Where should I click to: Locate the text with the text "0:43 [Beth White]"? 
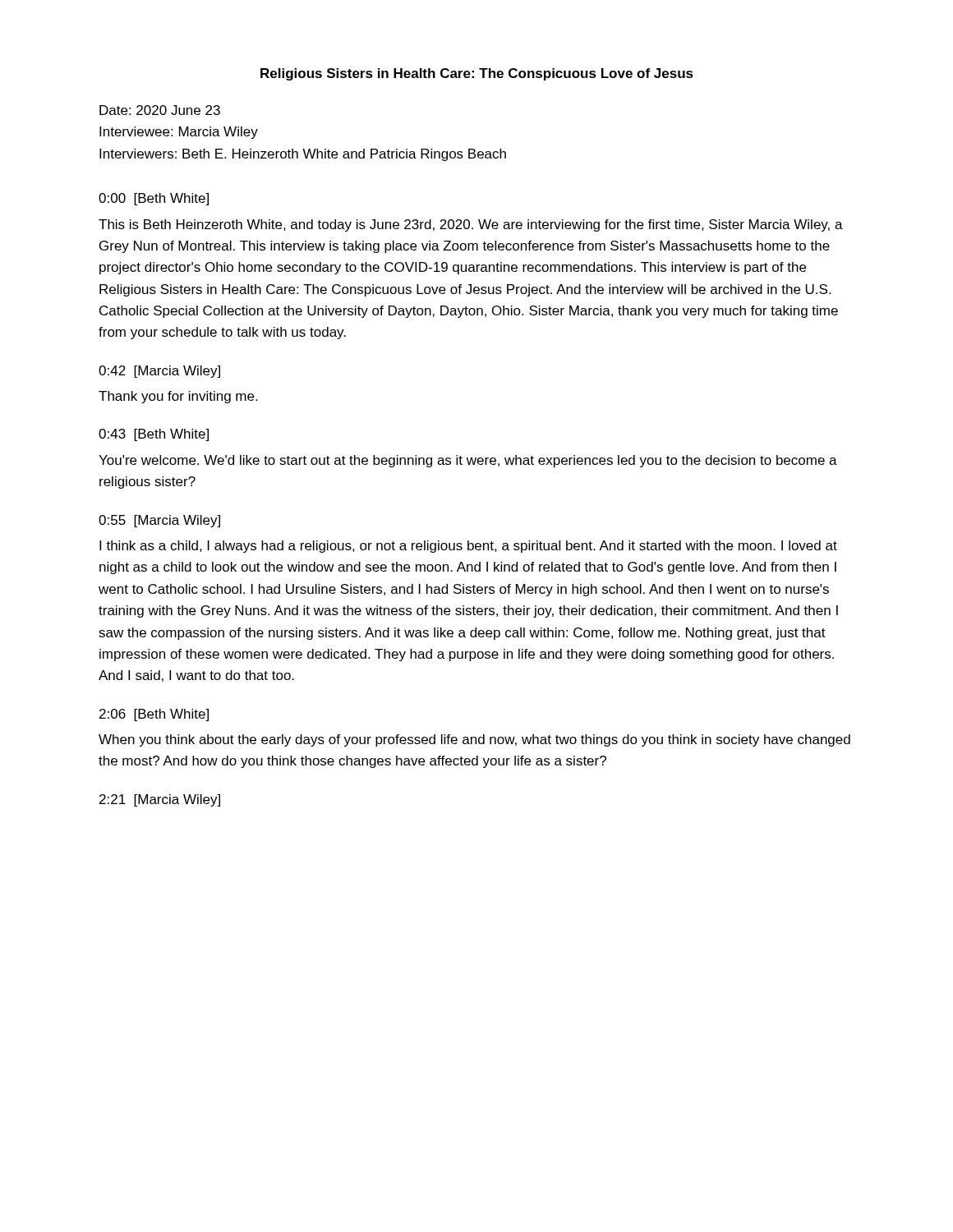(154, 434)
